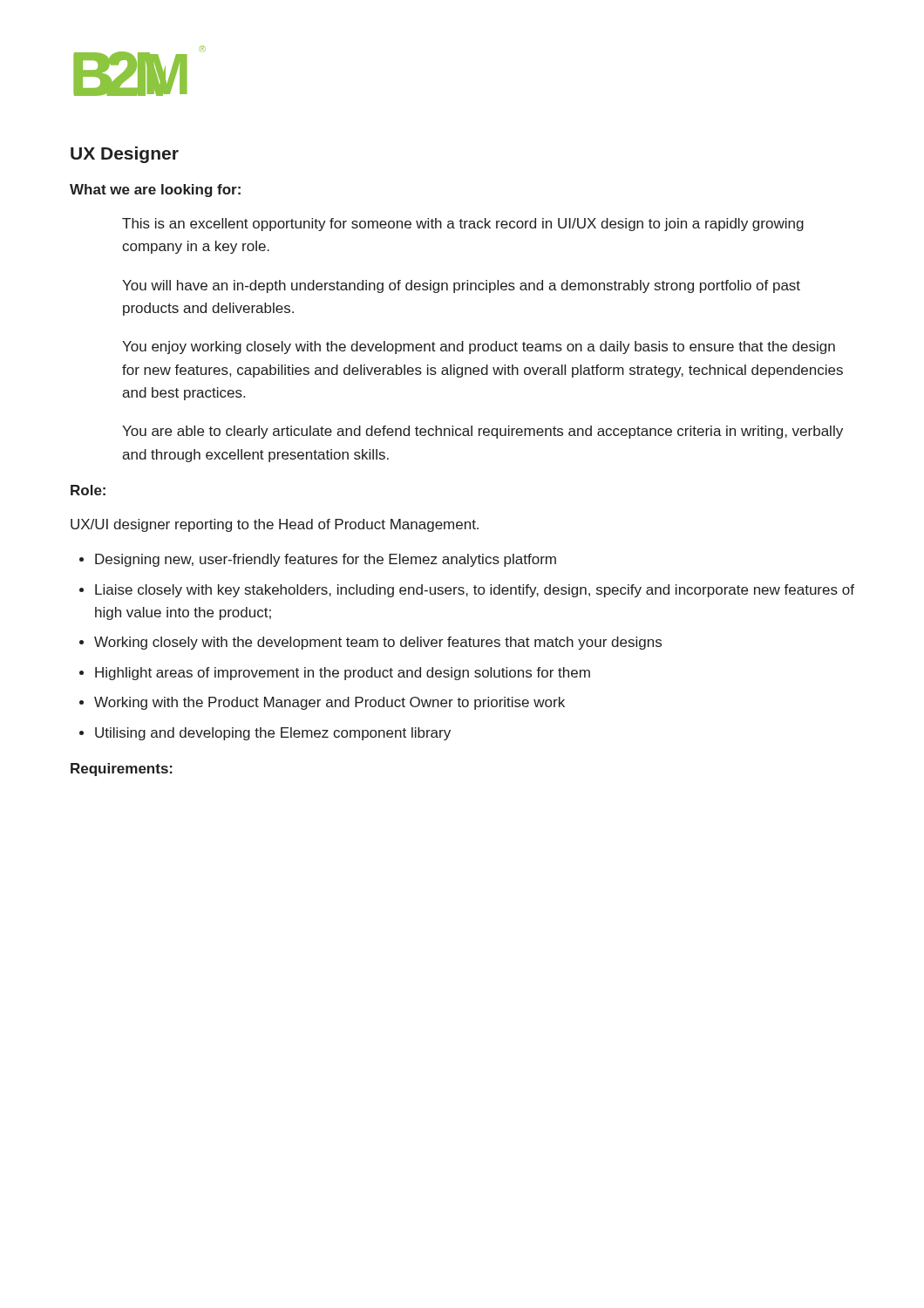Where is the passage that starts "Working closely with the development team to"?
Screen dimensions: 1308x924
[x=378, y=643]
